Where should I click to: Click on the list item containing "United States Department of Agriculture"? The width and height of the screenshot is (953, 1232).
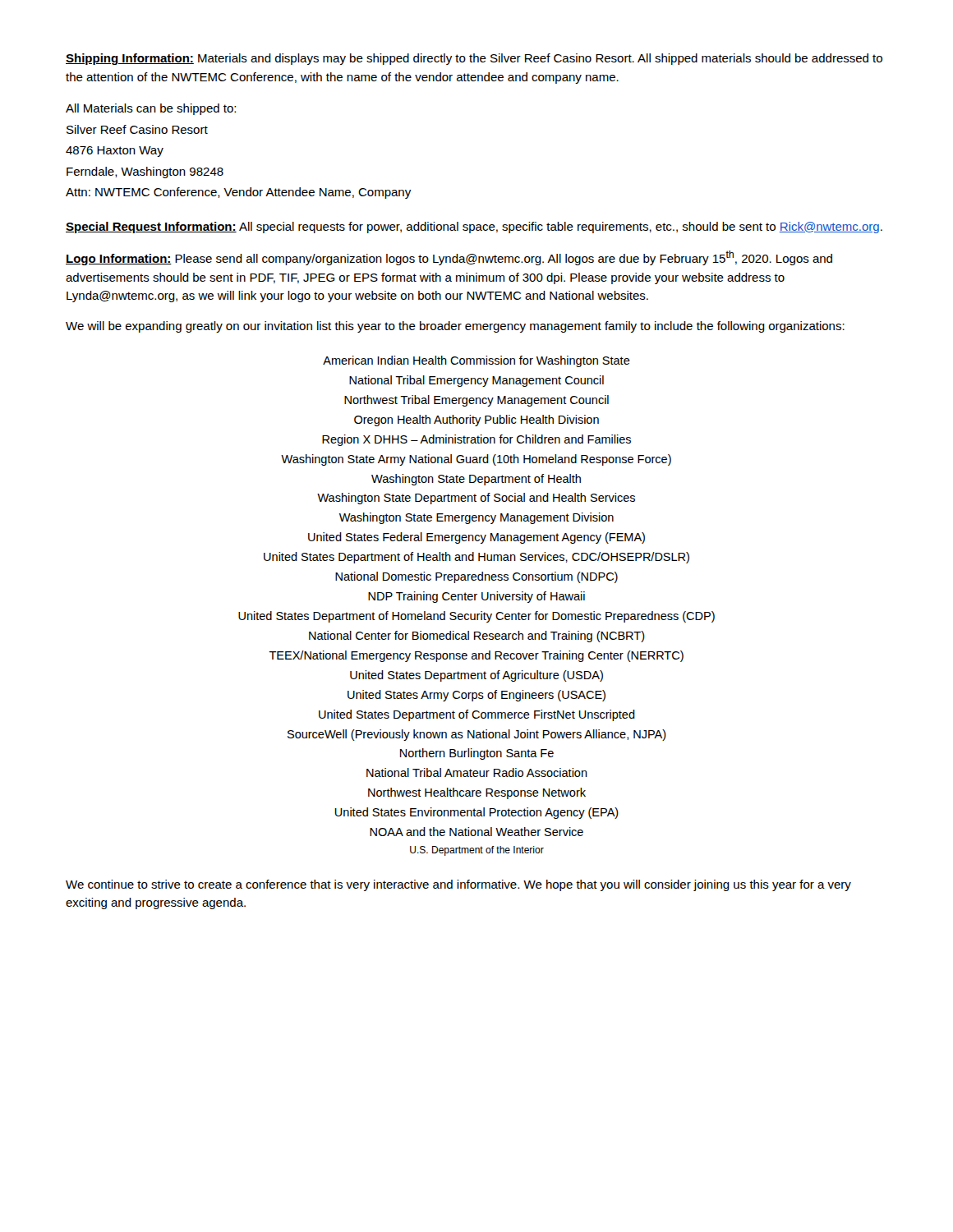(476, 675)
